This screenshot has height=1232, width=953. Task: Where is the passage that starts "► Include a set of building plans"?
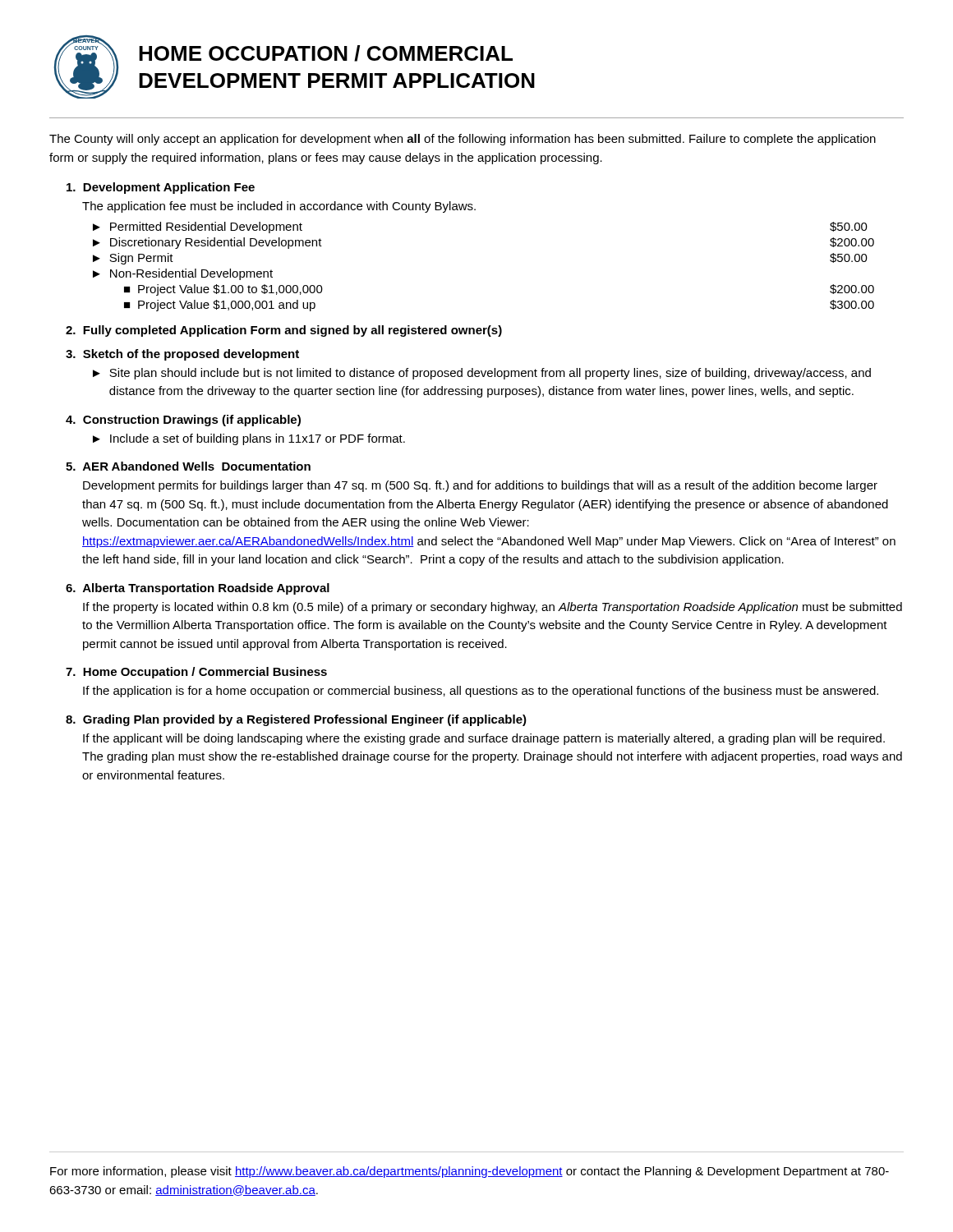249,439
